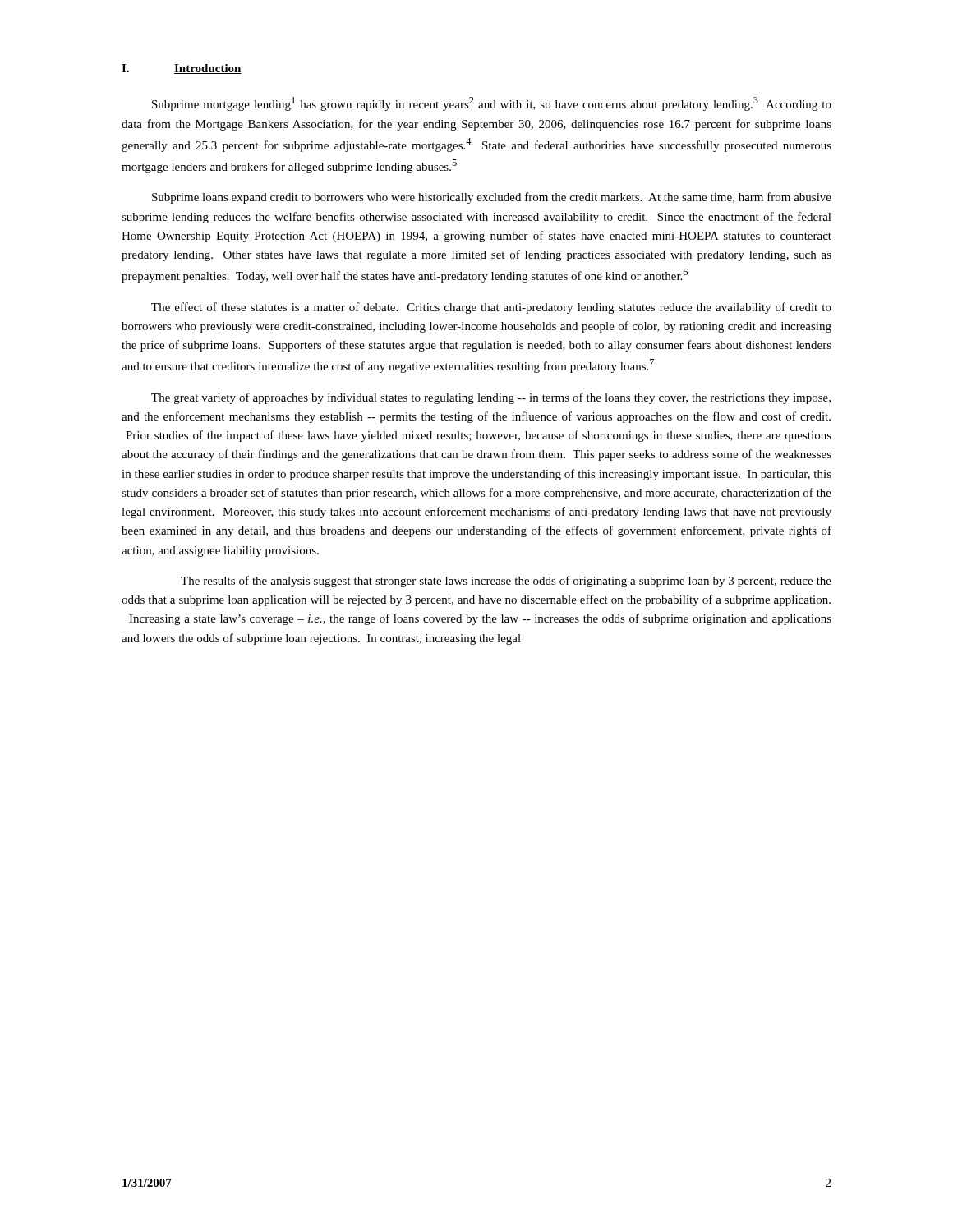Select the region starting "I. Introduction"
The image size is (953, 1232).
tap(181, 69)
